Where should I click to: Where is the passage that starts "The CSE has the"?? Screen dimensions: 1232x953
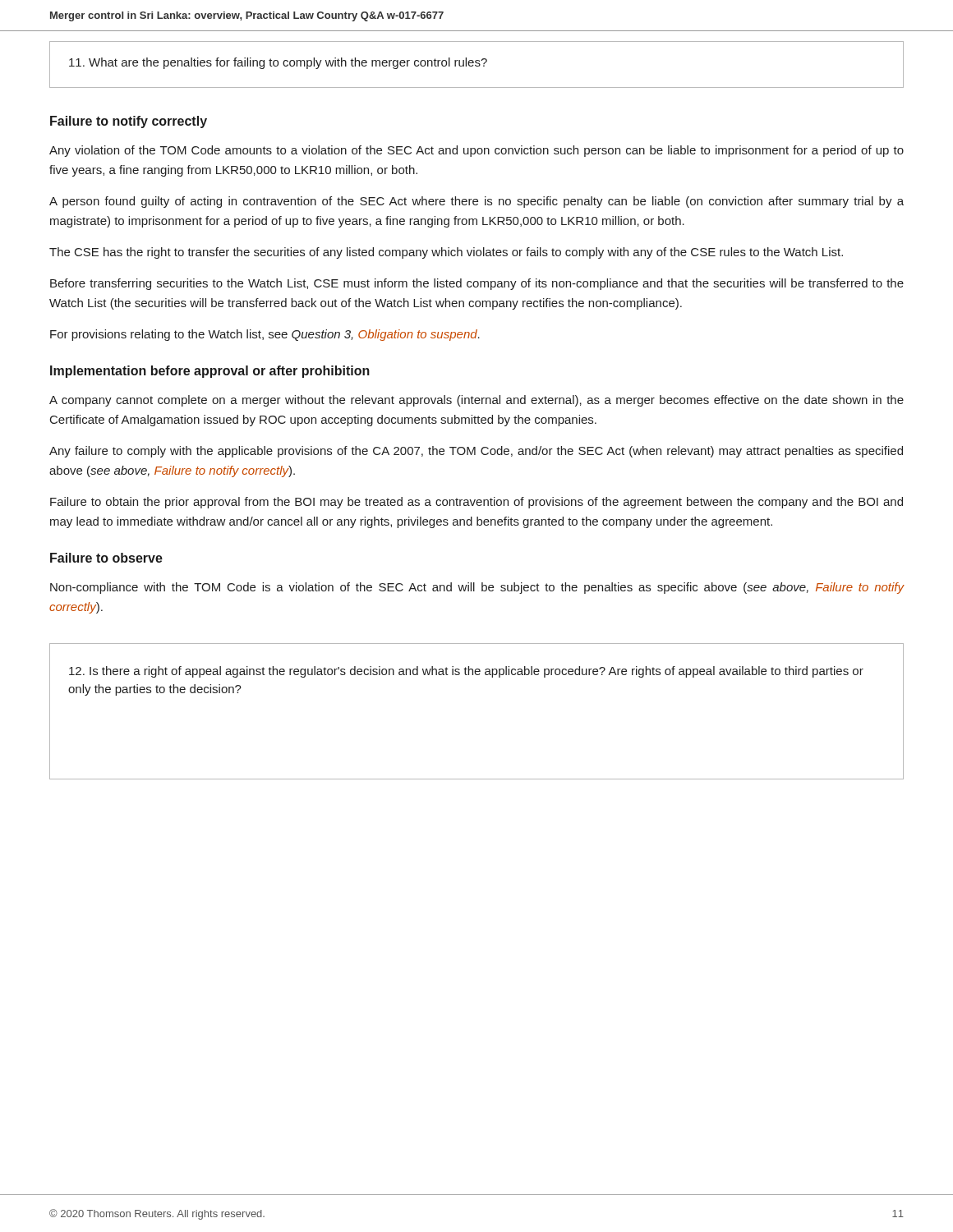447,251
